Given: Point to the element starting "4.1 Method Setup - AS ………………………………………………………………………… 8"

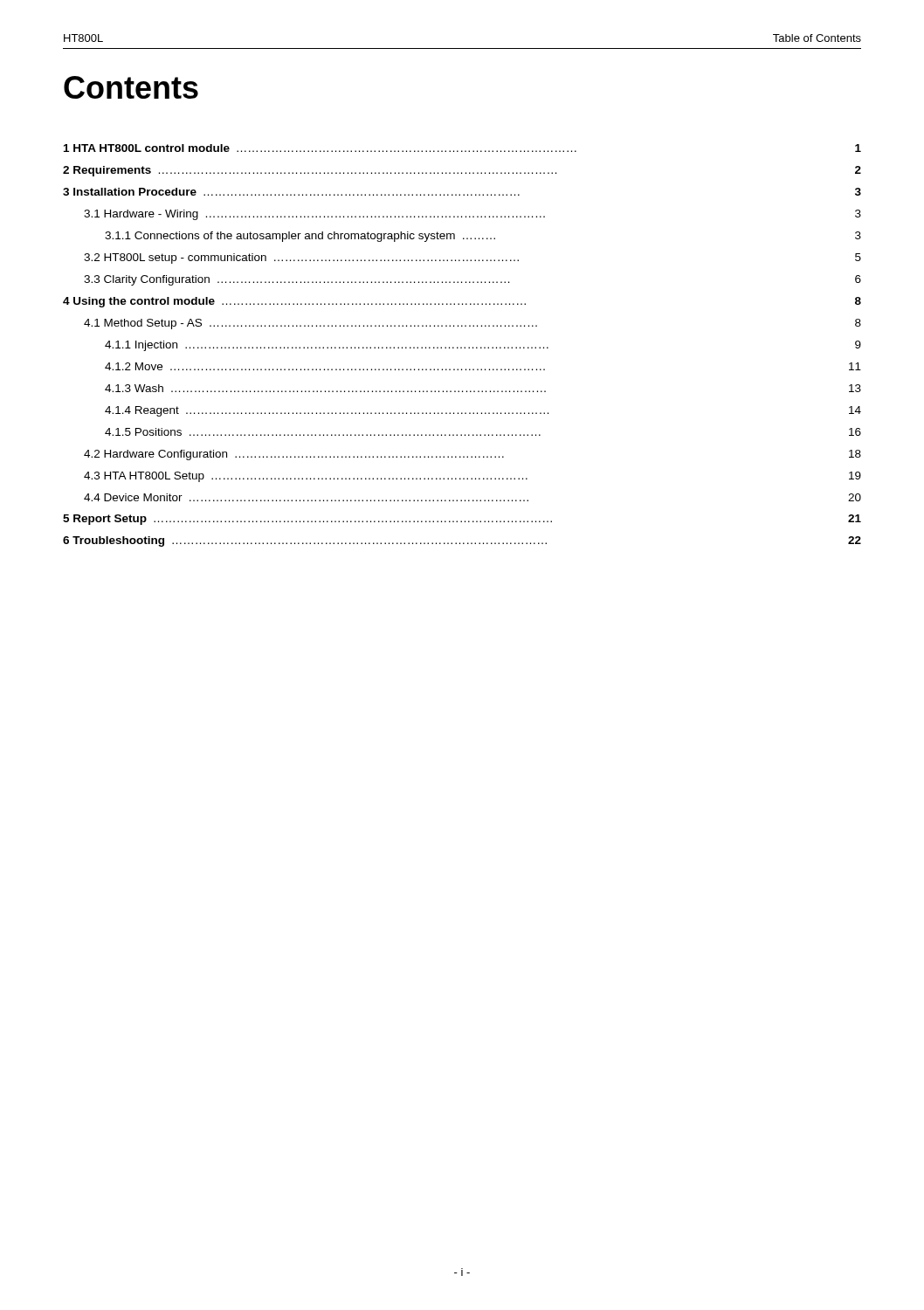Looking at the screenshot, I should tap(472, 323).
